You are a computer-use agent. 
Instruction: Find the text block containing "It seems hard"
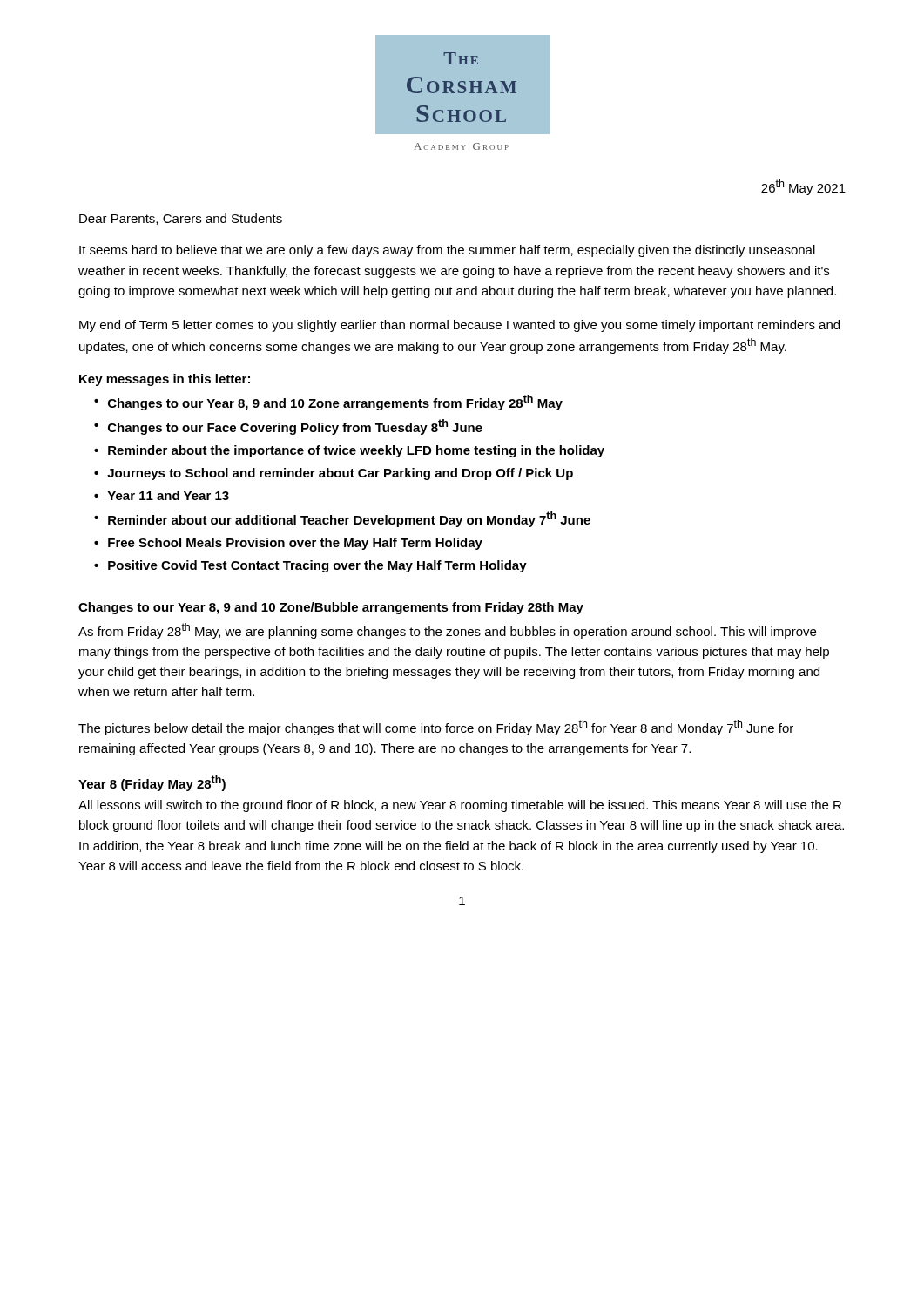pyautogui.click(x=458, y=270)
